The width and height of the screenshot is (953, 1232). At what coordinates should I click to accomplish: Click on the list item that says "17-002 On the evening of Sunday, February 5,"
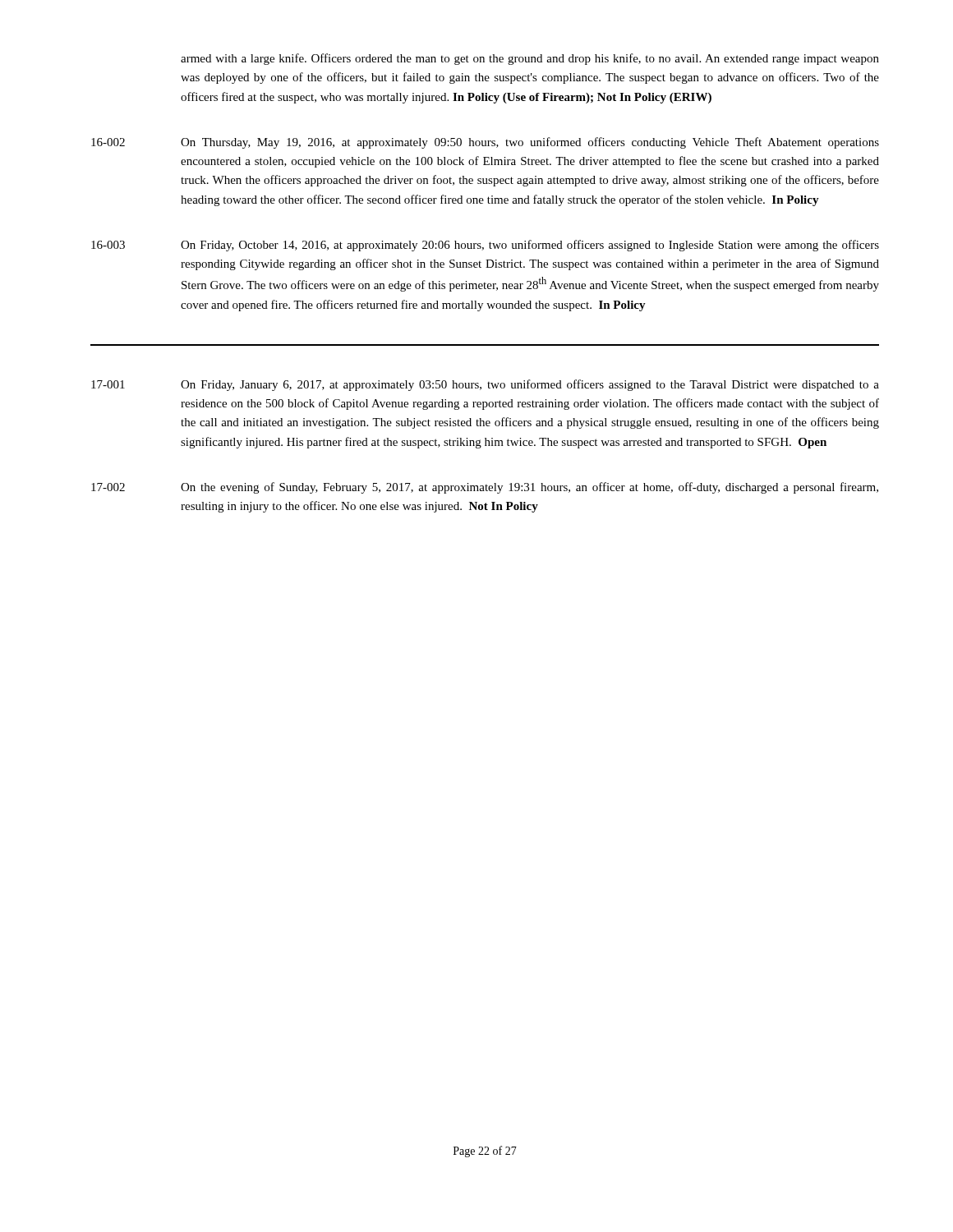pos(485,497)
